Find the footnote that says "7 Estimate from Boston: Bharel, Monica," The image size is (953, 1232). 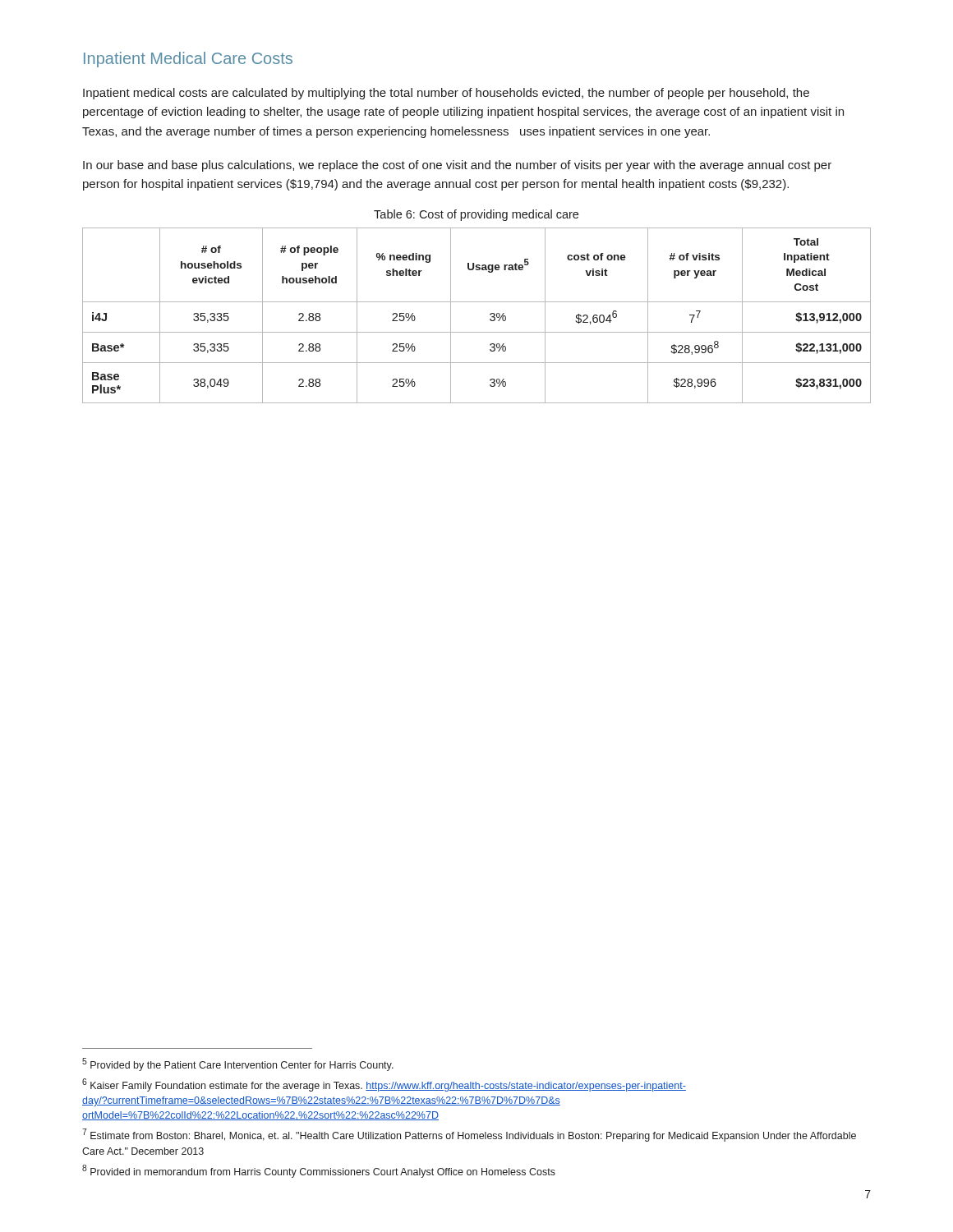[476, 1142]
